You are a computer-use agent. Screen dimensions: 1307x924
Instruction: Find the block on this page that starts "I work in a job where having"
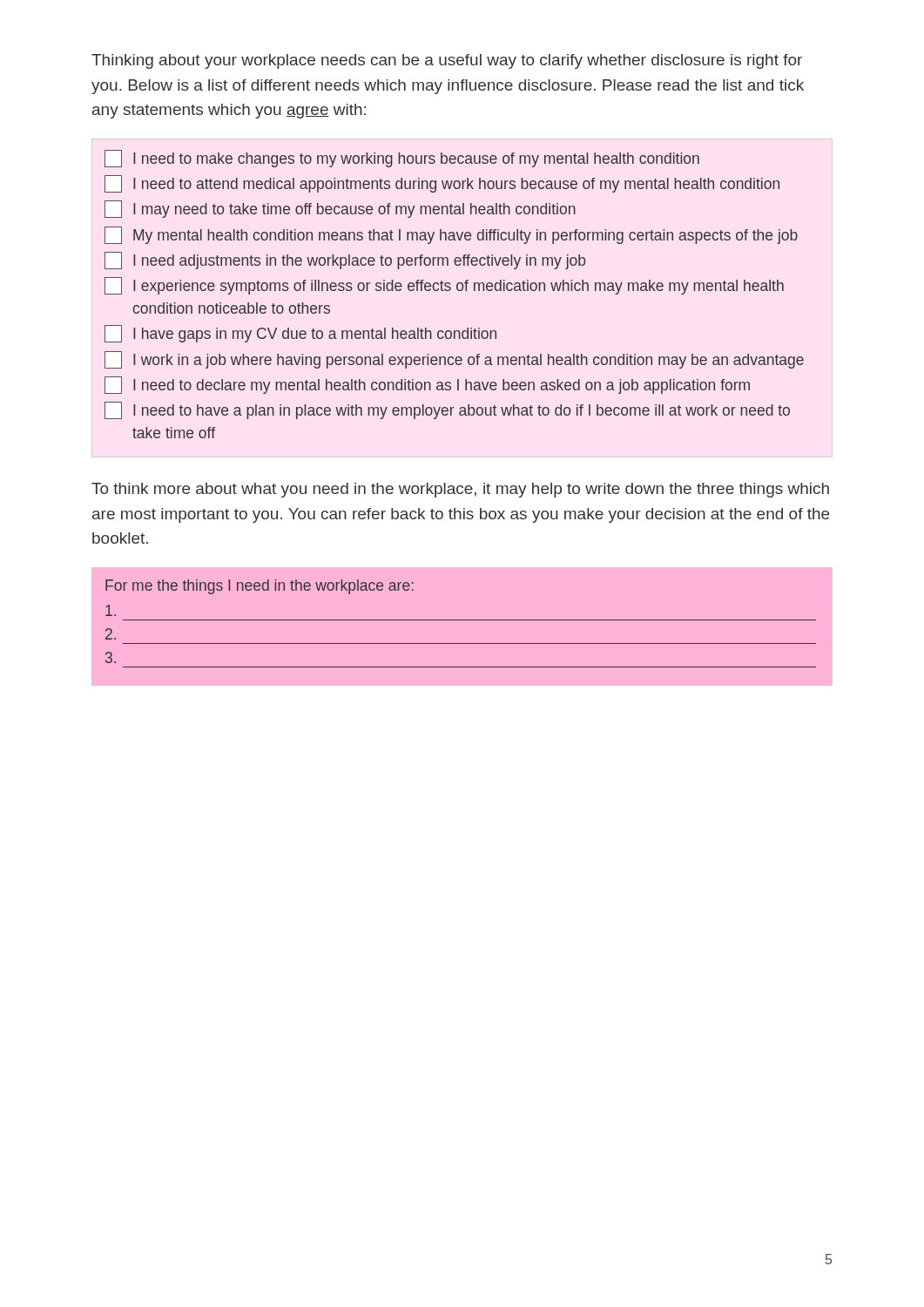click(x=460, y=360)
